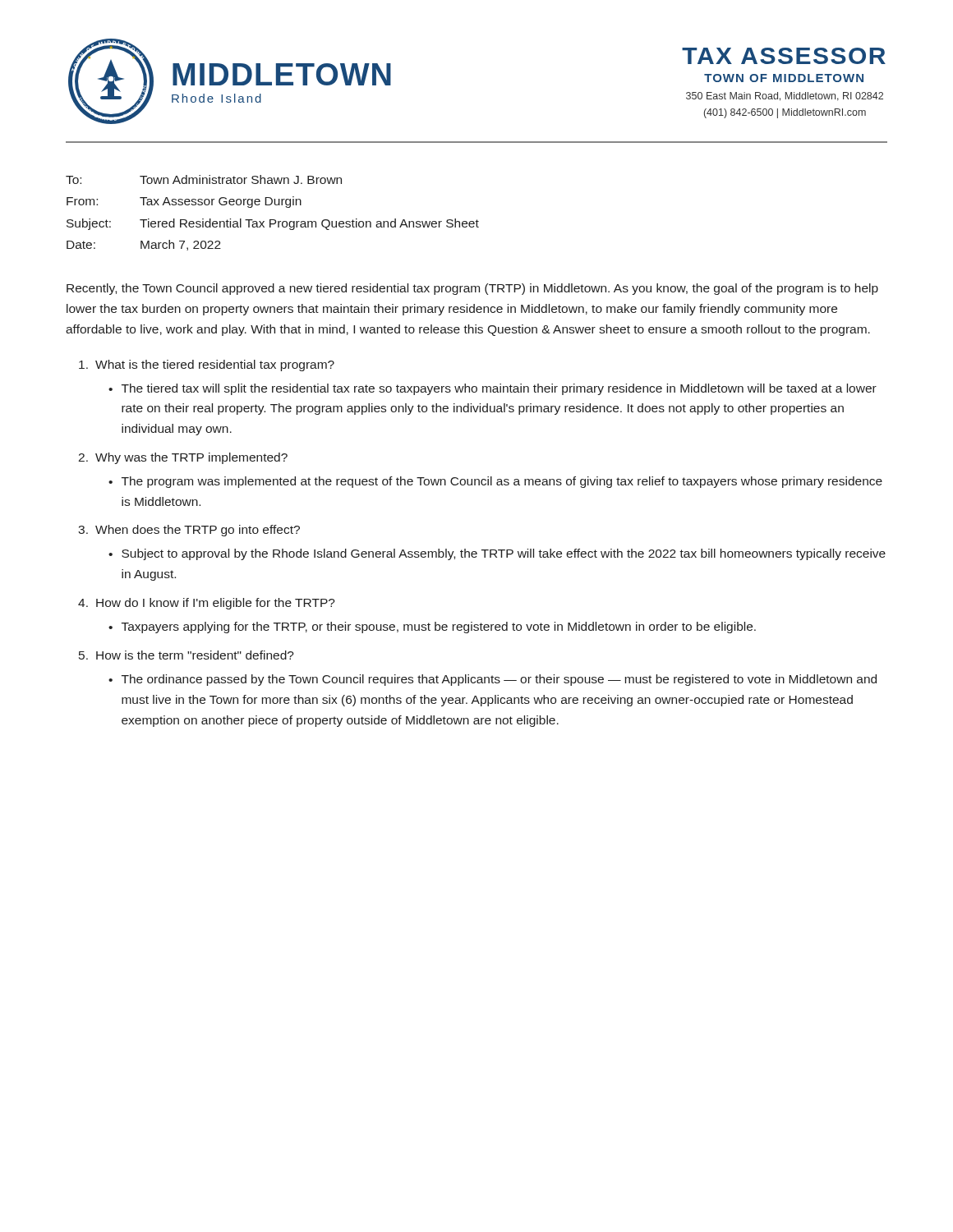Locate the block of text that opens with "• The tiered tax will"
The width and height of the screenshot is (953, 1232).
coord(498,409)
